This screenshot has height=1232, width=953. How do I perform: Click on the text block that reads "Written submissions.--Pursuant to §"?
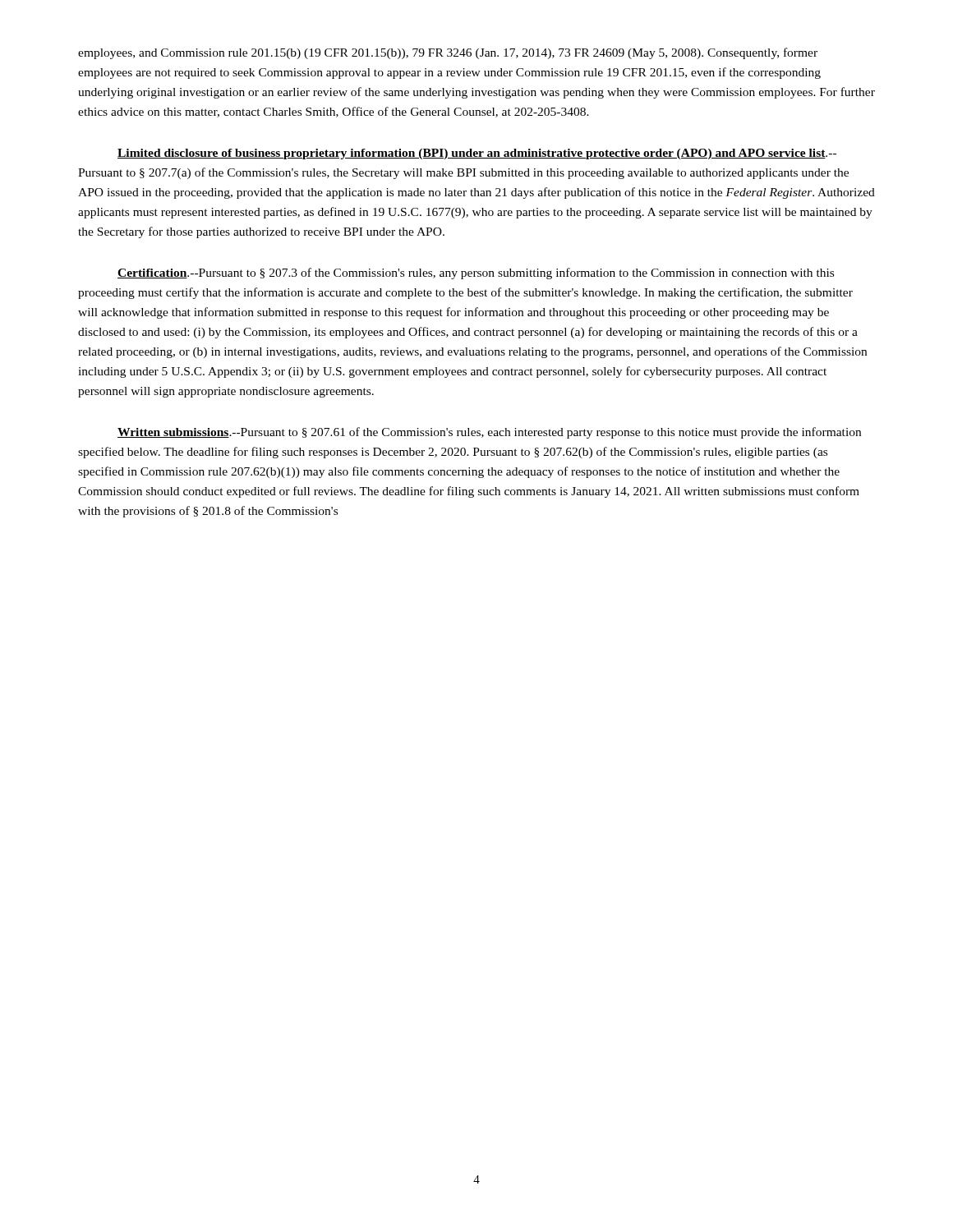(476, 472)
